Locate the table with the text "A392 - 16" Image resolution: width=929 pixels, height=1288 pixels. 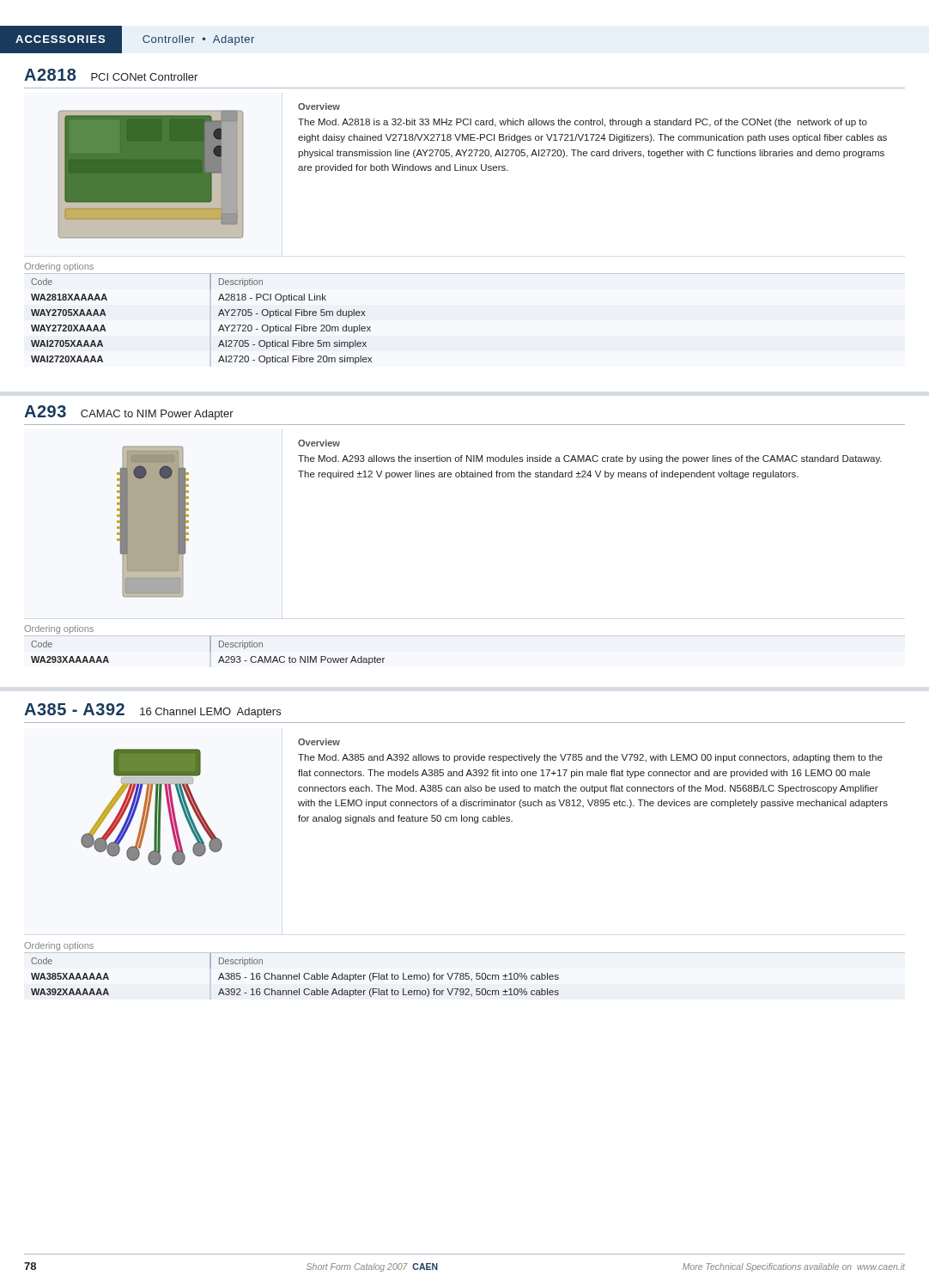pos(464,976)
